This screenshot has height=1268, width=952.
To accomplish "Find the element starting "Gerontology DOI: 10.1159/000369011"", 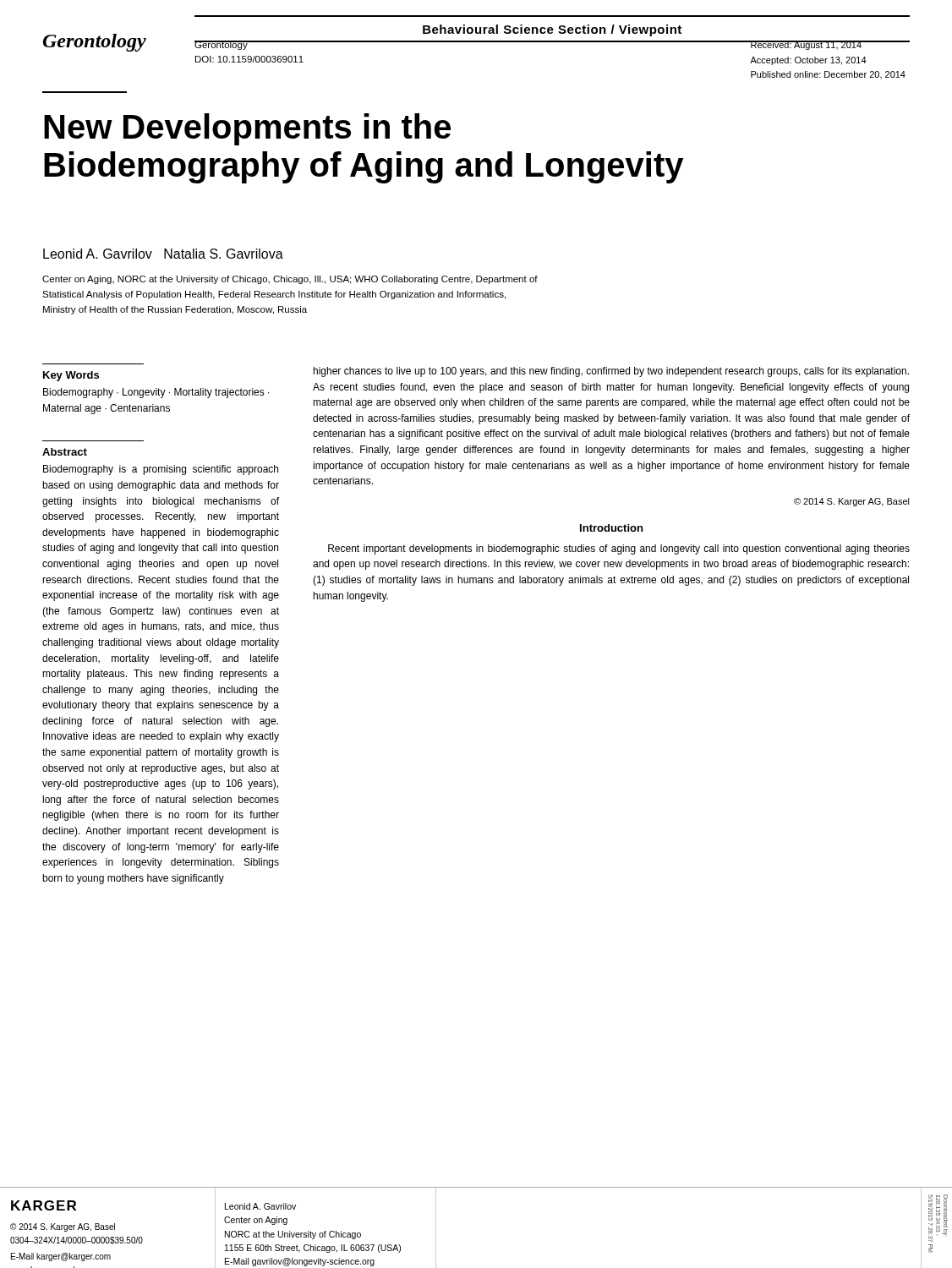I will pos(249,52).
